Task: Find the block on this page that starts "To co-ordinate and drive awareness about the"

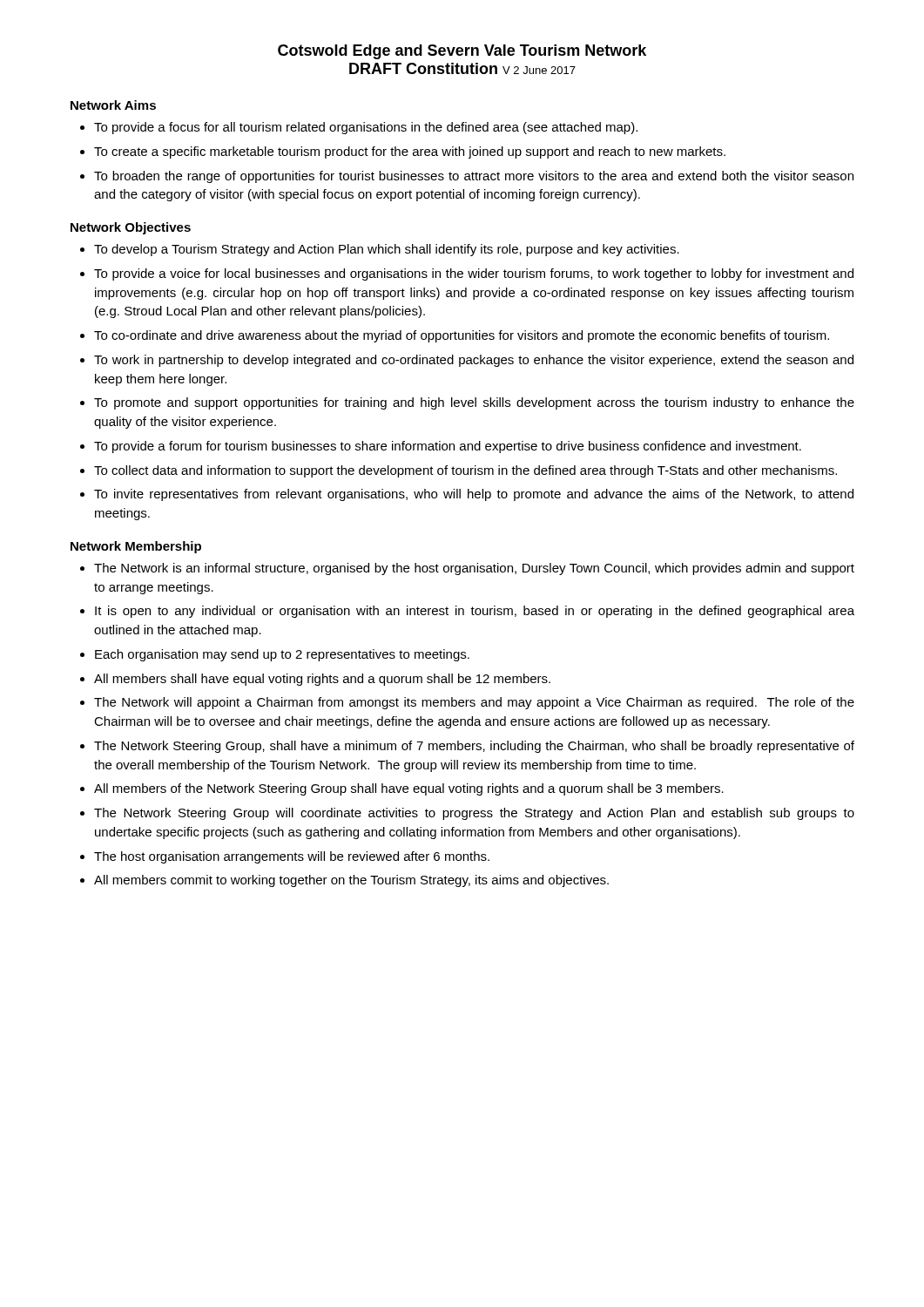Action: (462, 335)
